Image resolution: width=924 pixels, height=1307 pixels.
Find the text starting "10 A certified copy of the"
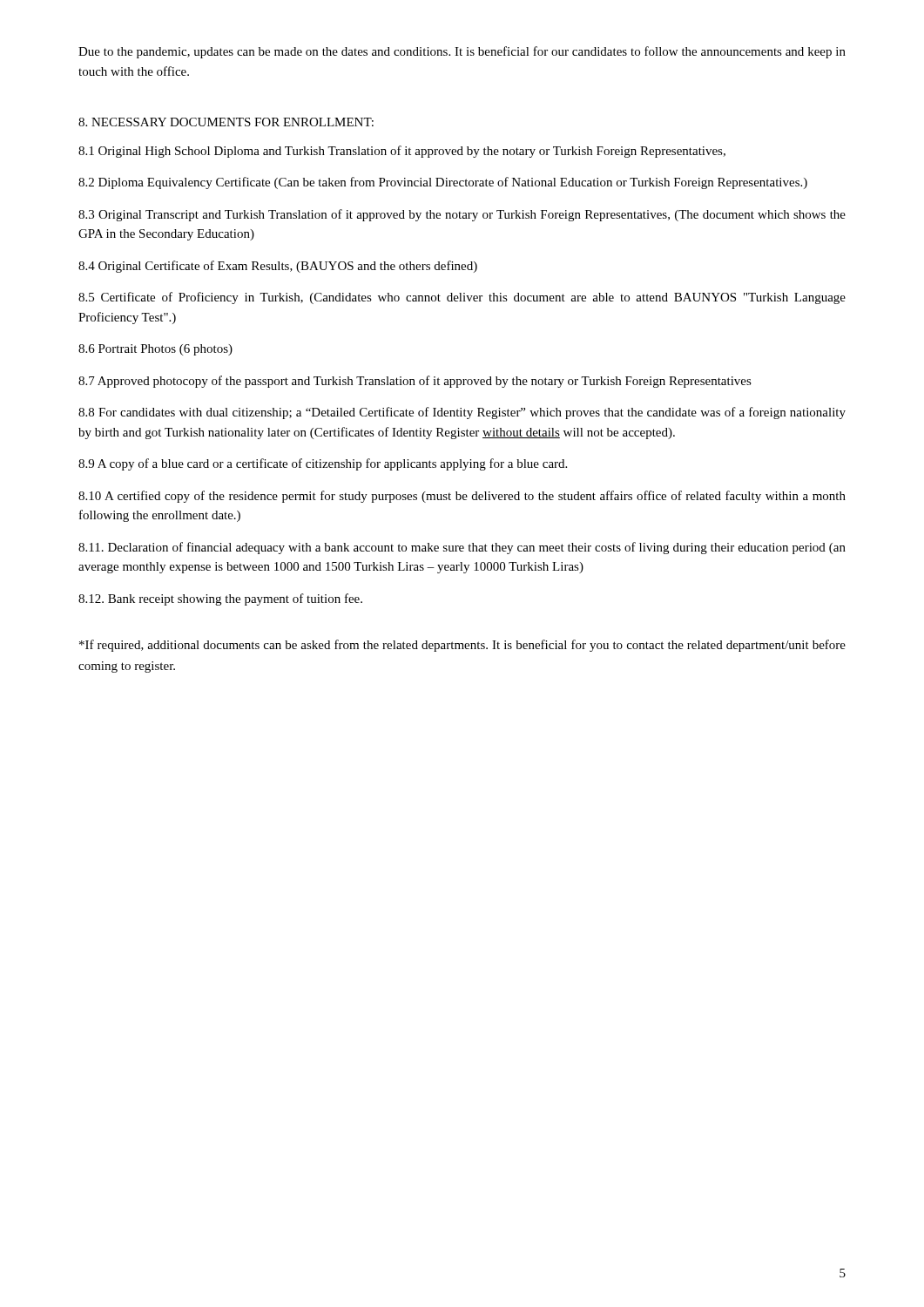[x=462, y=505]
